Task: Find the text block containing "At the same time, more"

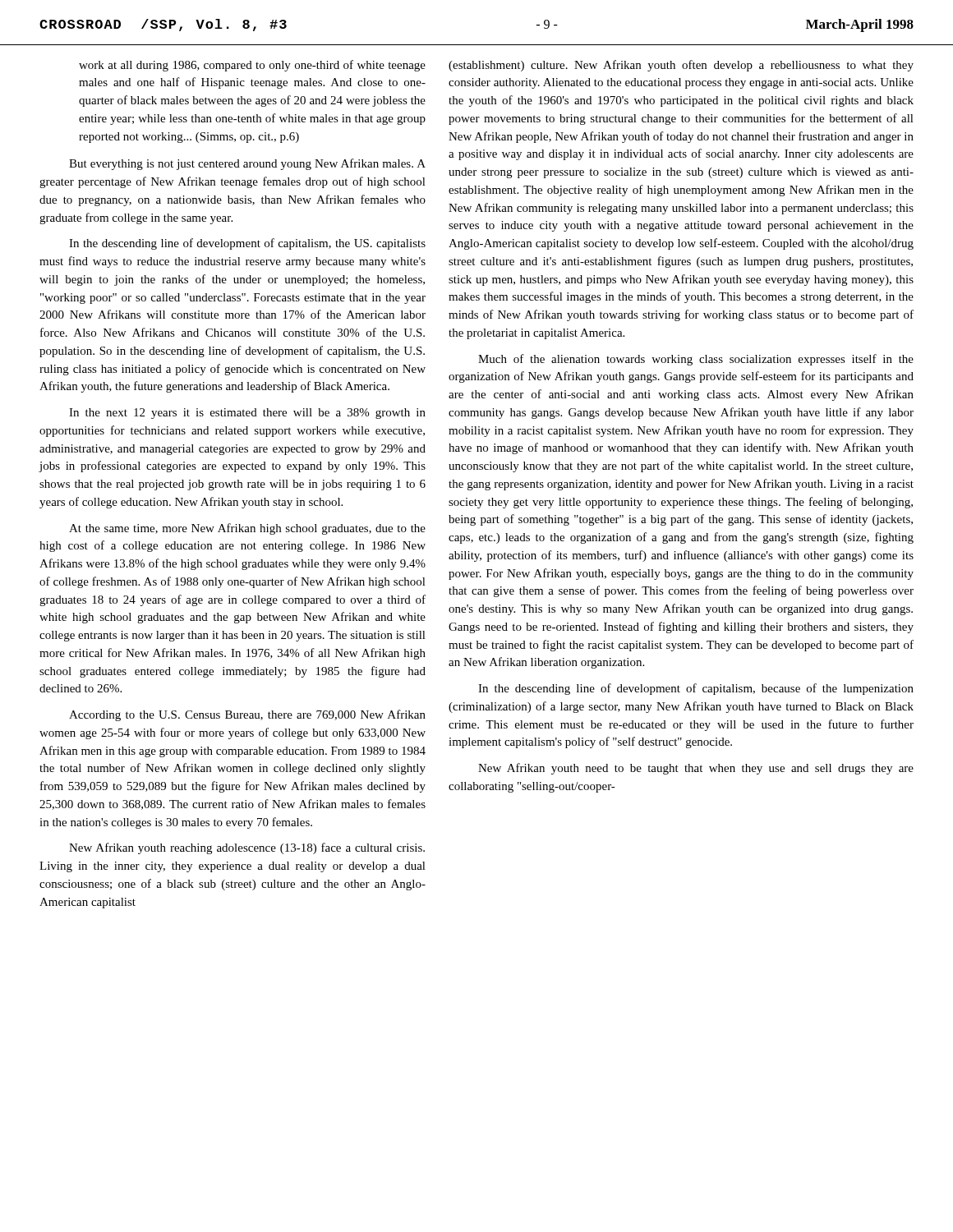Action: tap(233, 608)
